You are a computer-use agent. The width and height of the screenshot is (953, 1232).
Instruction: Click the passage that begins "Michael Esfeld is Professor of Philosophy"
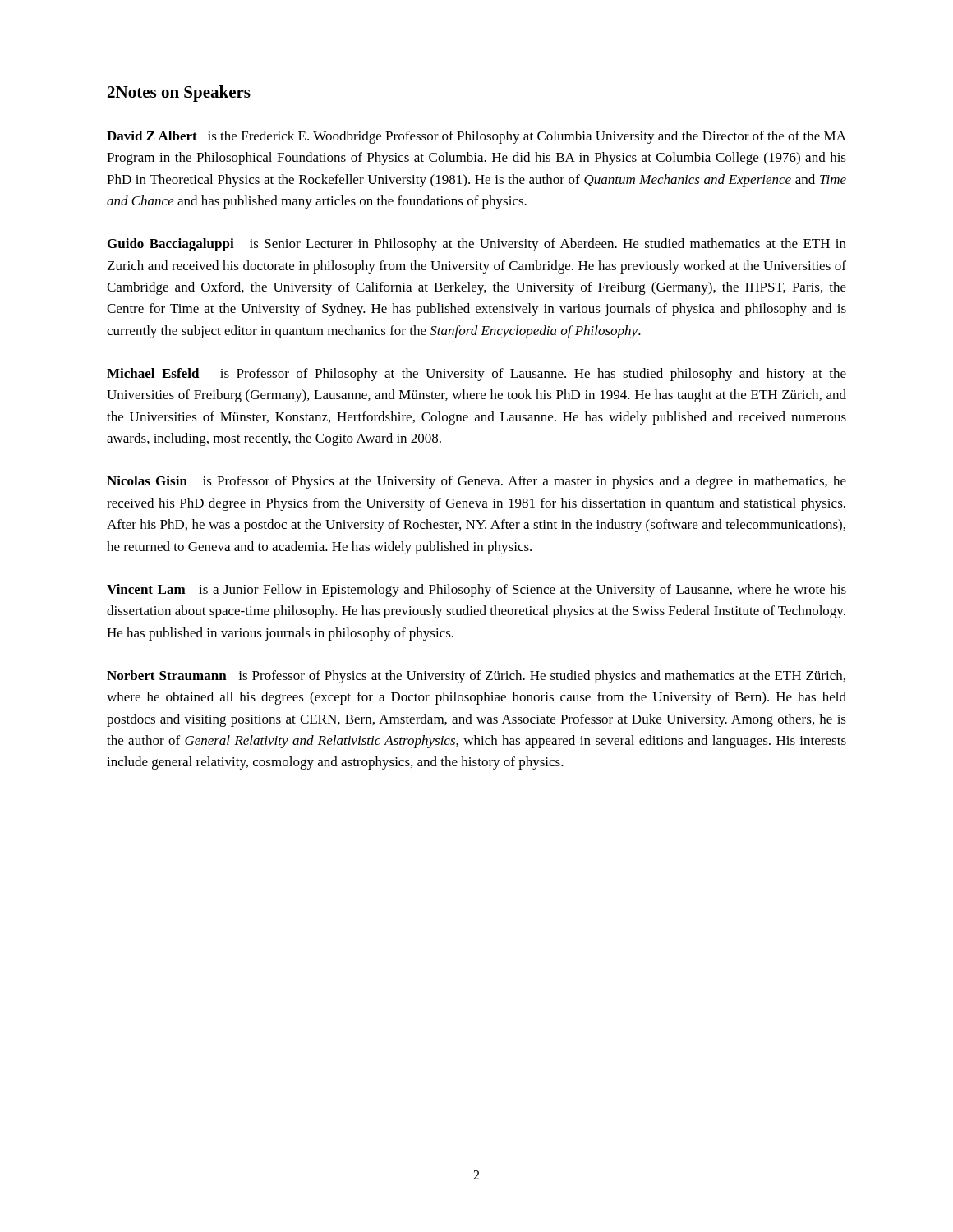click(476, 406)
